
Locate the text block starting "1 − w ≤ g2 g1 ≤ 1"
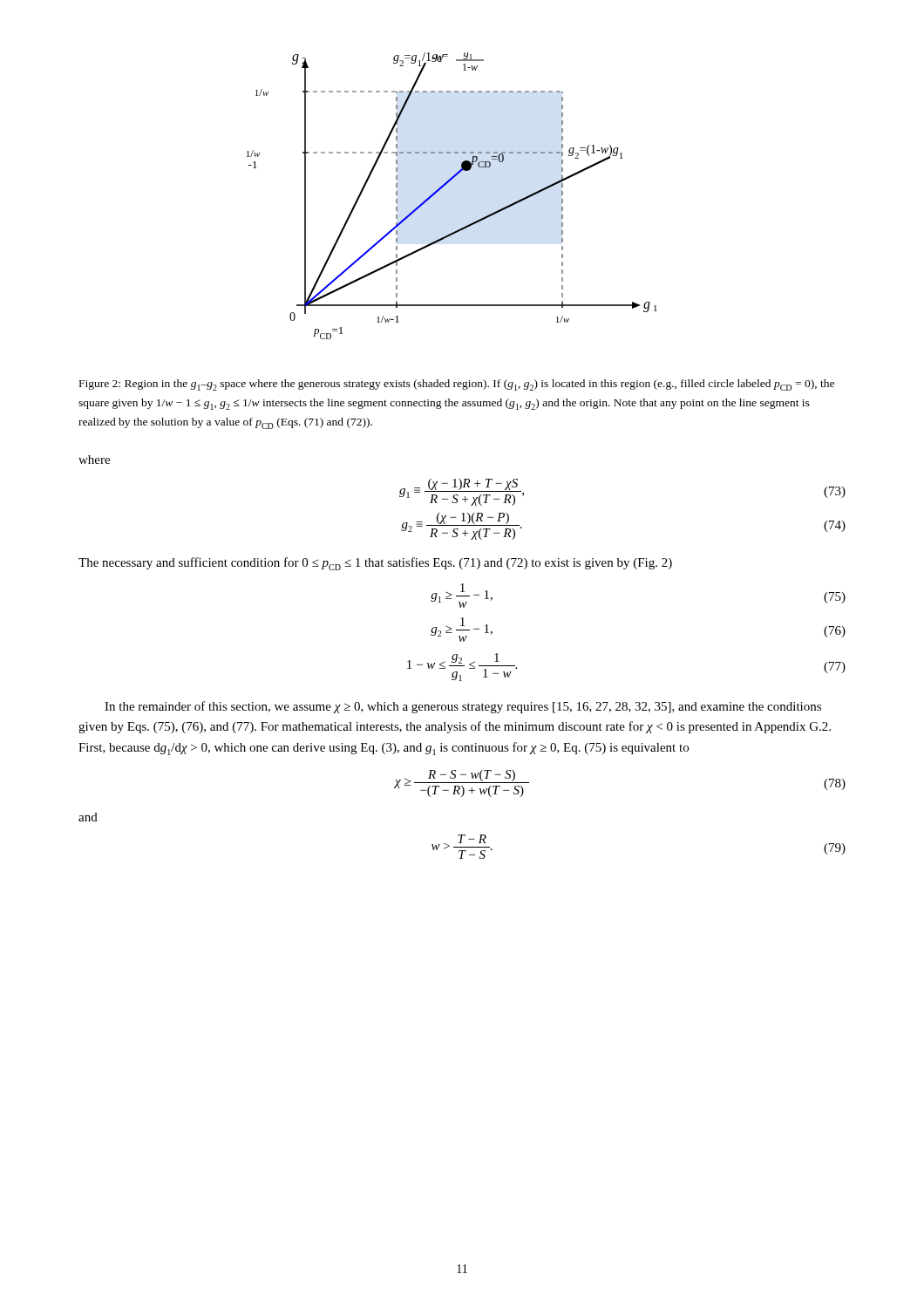[456, 666]
